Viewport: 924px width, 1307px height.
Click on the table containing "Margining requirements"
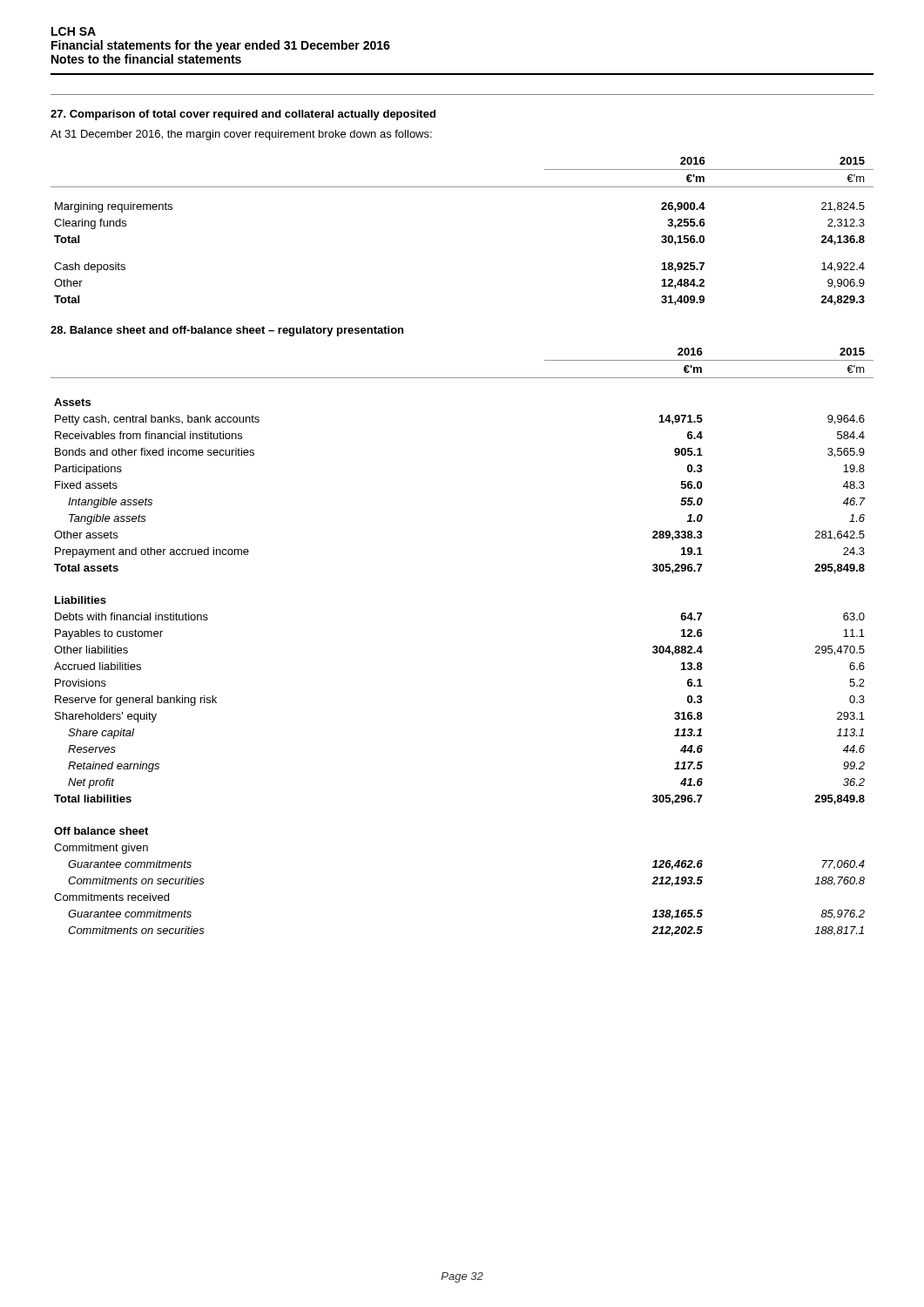click(462, 230)
